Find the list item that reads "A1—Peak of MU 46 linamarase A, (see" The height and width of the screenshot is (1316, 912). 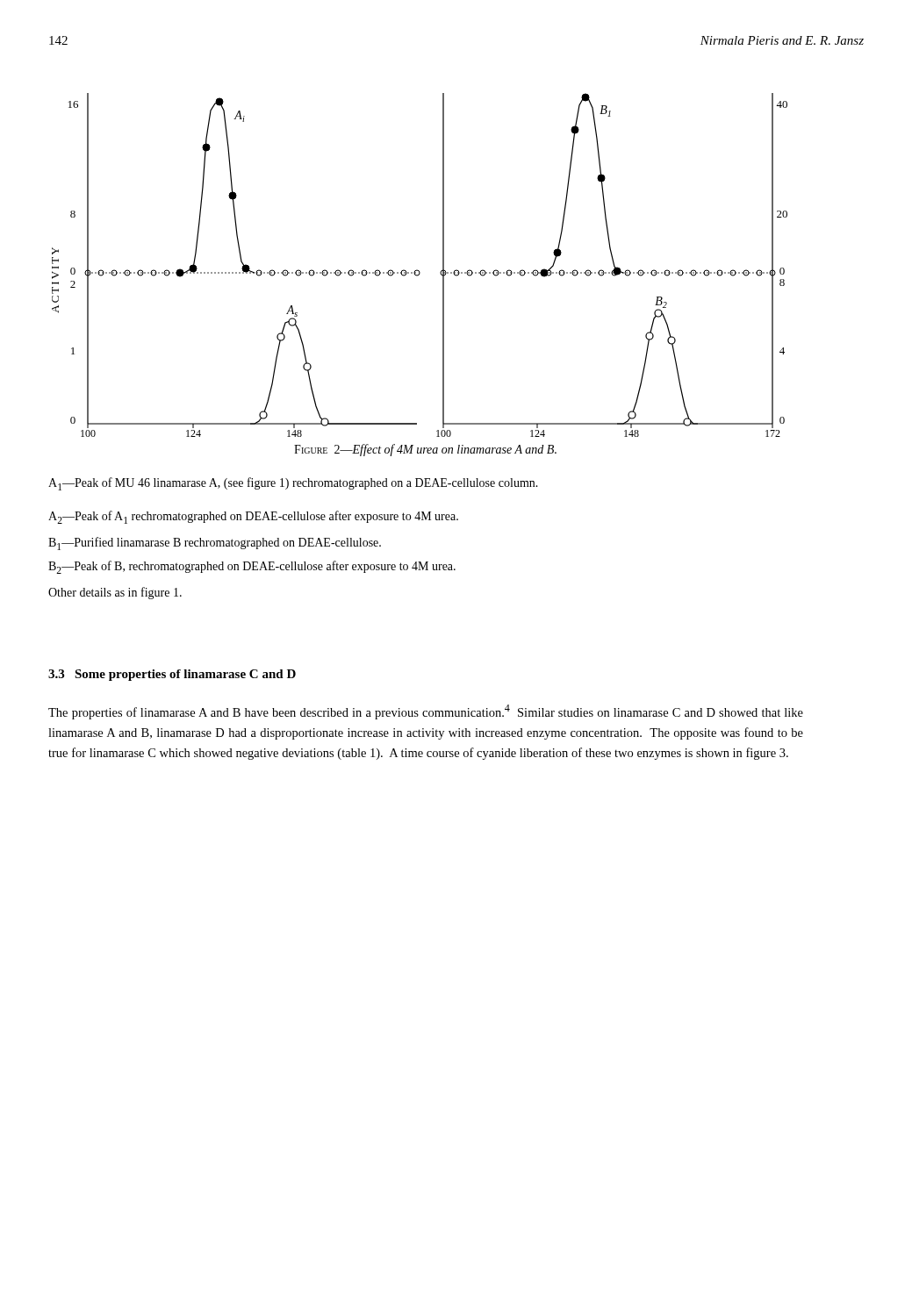pyautogui.click(x=293, y=485)
